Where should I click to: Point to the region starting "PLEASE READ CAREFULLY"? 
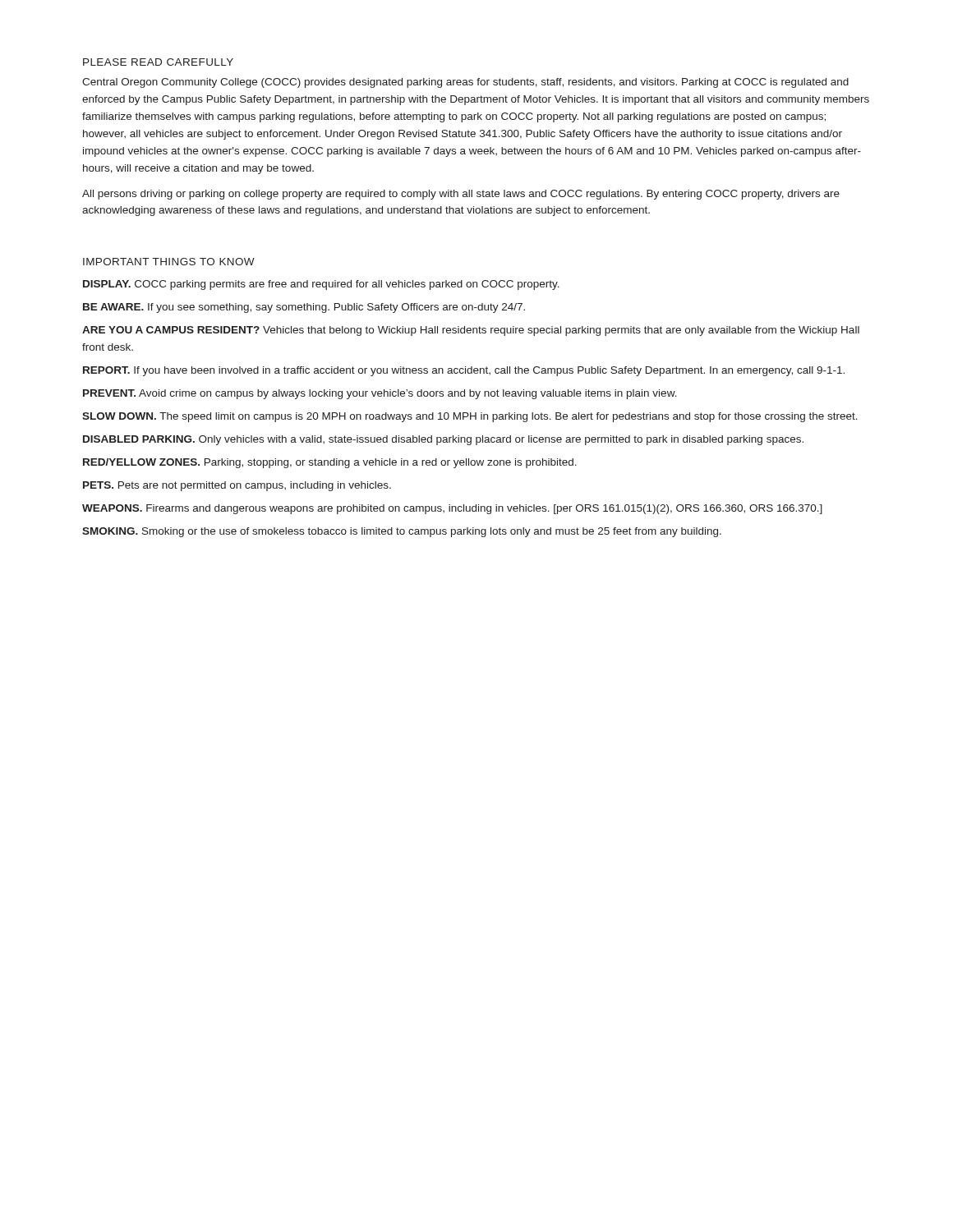tap(158, 62)
